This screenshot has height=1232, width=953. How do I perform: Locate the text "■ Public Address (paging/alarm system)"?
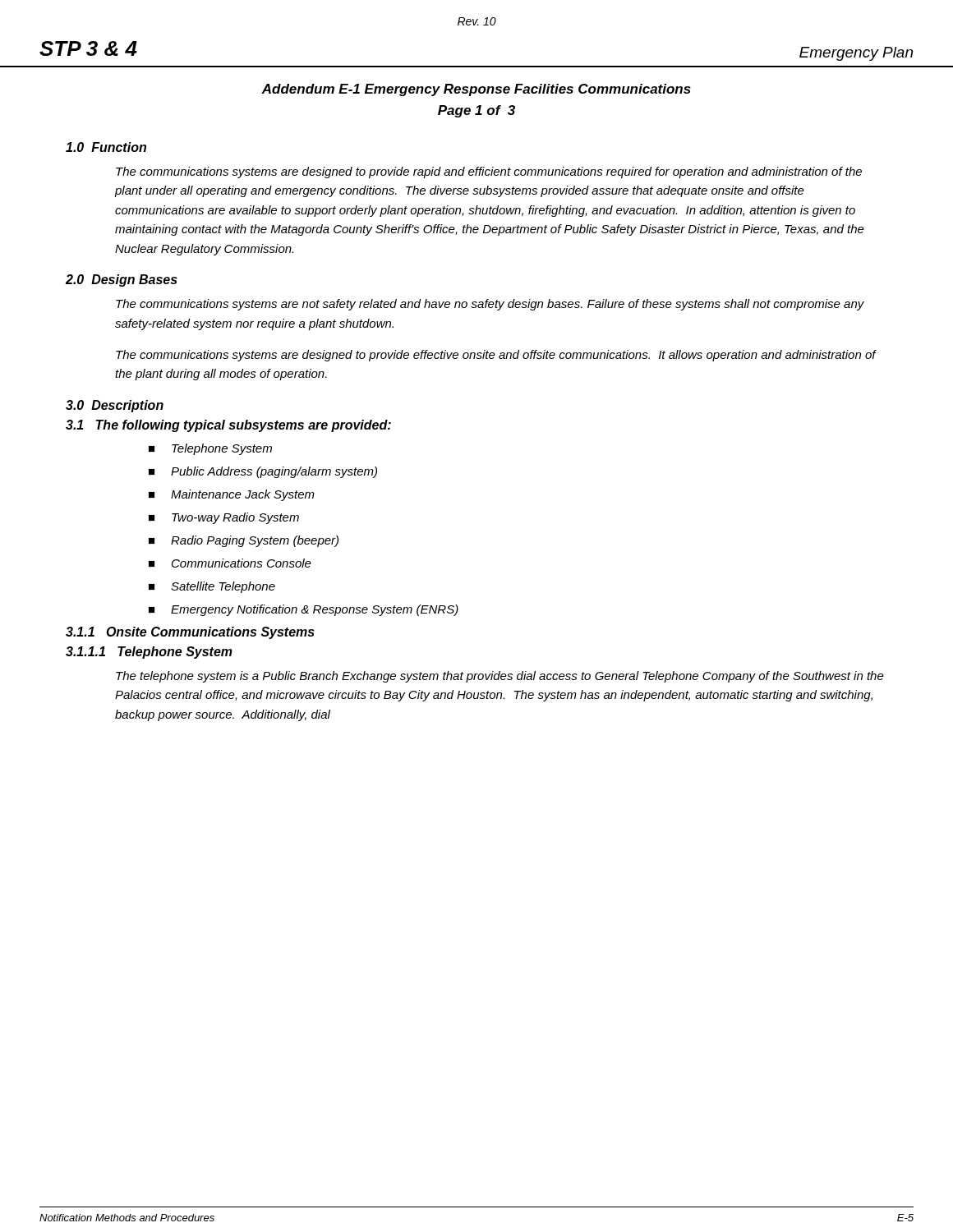[x=263, y=471]
